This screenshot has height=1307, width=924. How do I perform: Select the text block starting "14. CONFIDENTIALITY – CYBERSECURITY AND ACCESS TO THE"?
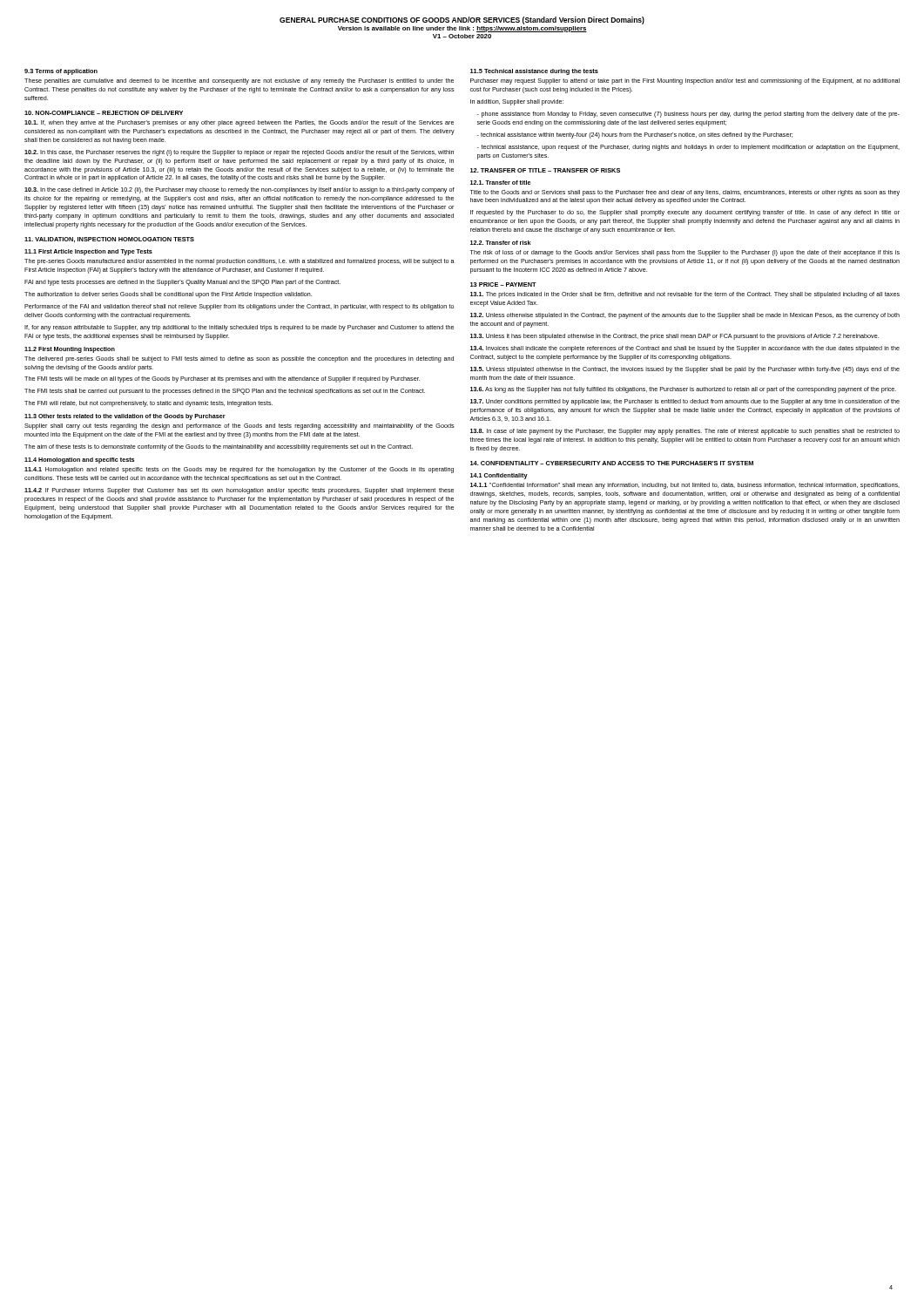612,463
